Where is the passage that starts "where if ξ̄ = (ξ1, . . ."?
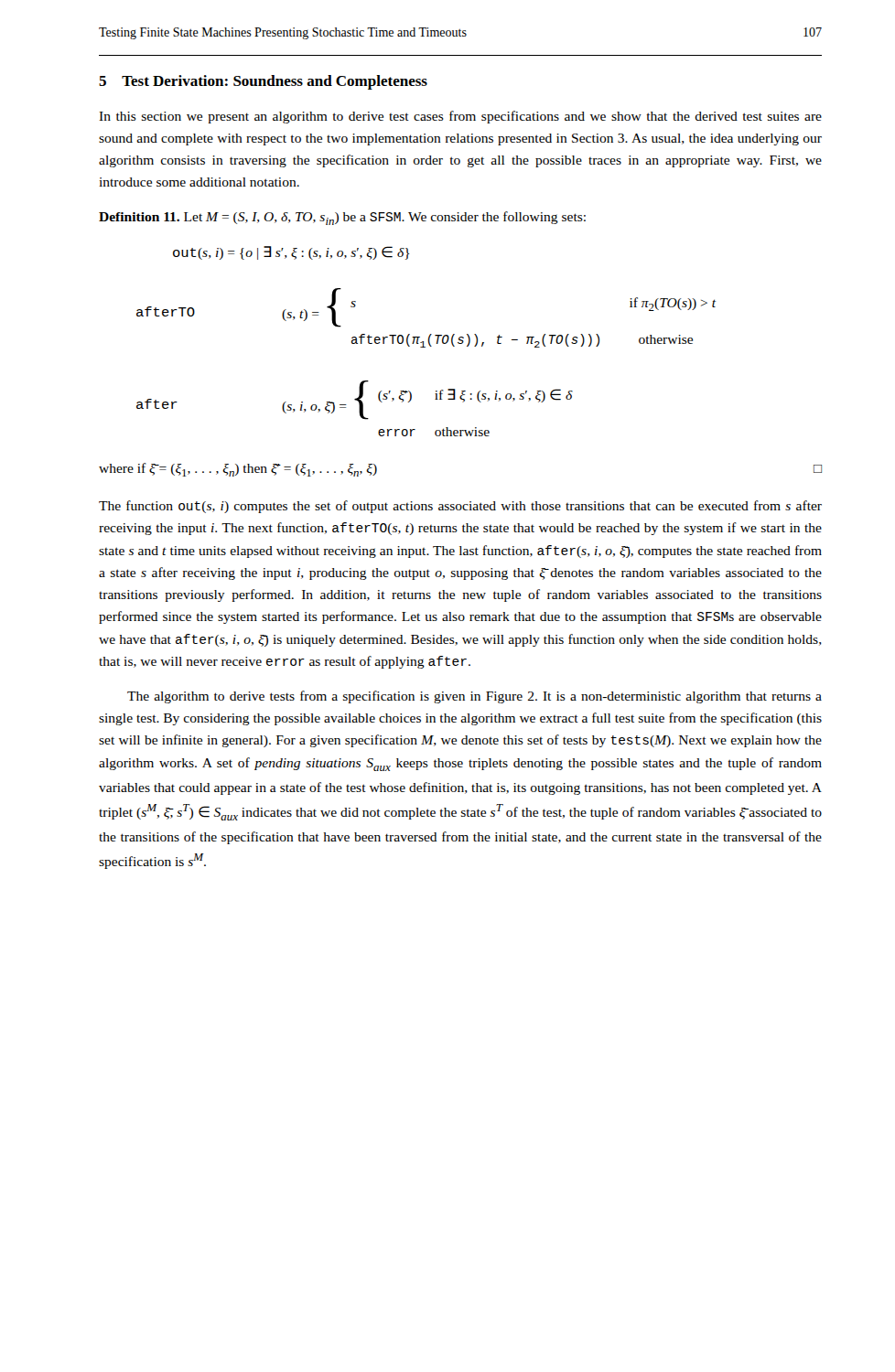 coord(143,470)
